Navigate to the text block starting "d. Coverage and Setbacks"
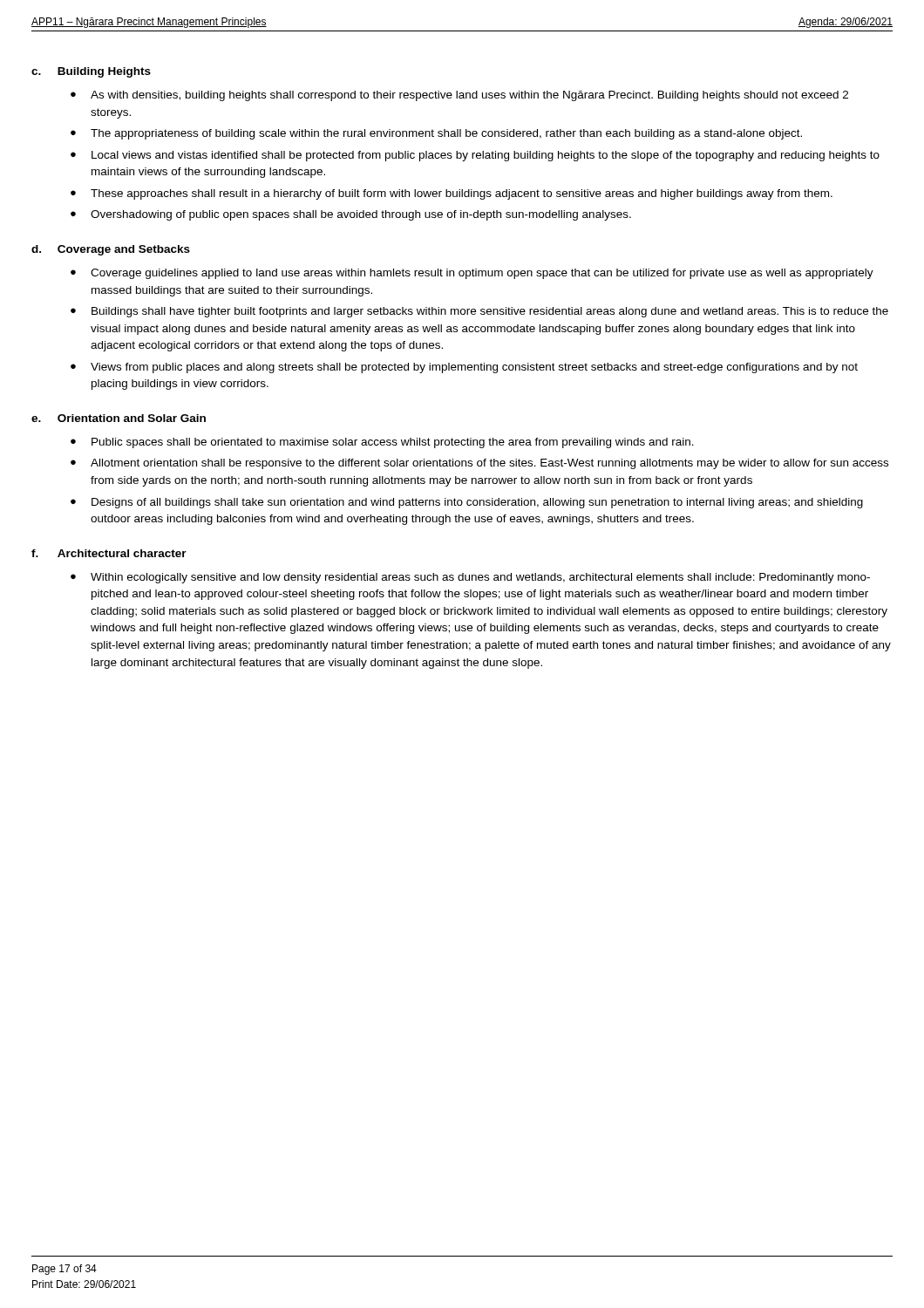This screenshot has height=1308, width=924. point(111,249)
